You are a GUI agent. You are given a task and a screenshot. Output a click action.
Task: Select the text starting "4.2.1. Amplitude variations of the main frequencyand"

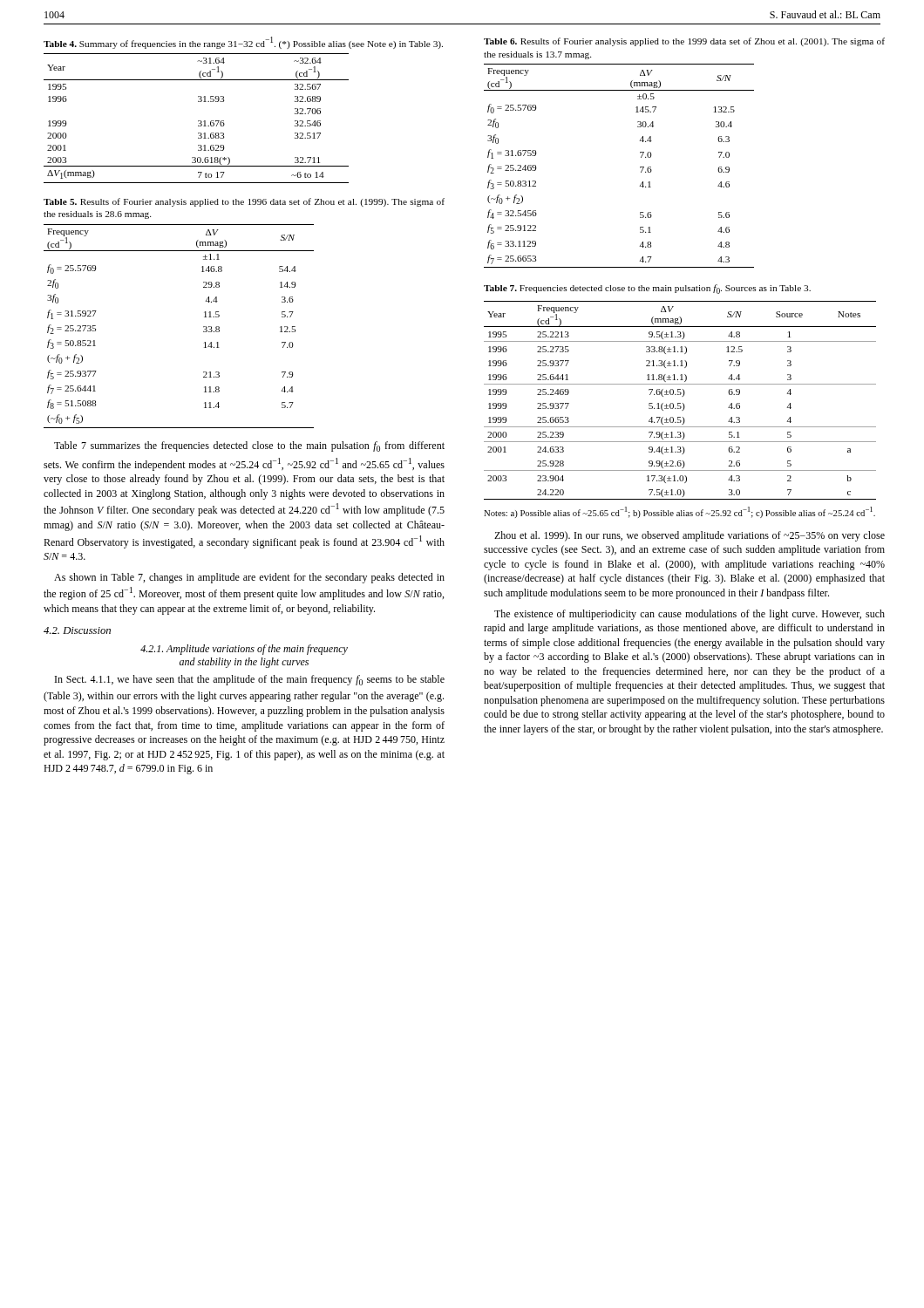point(244,656)
